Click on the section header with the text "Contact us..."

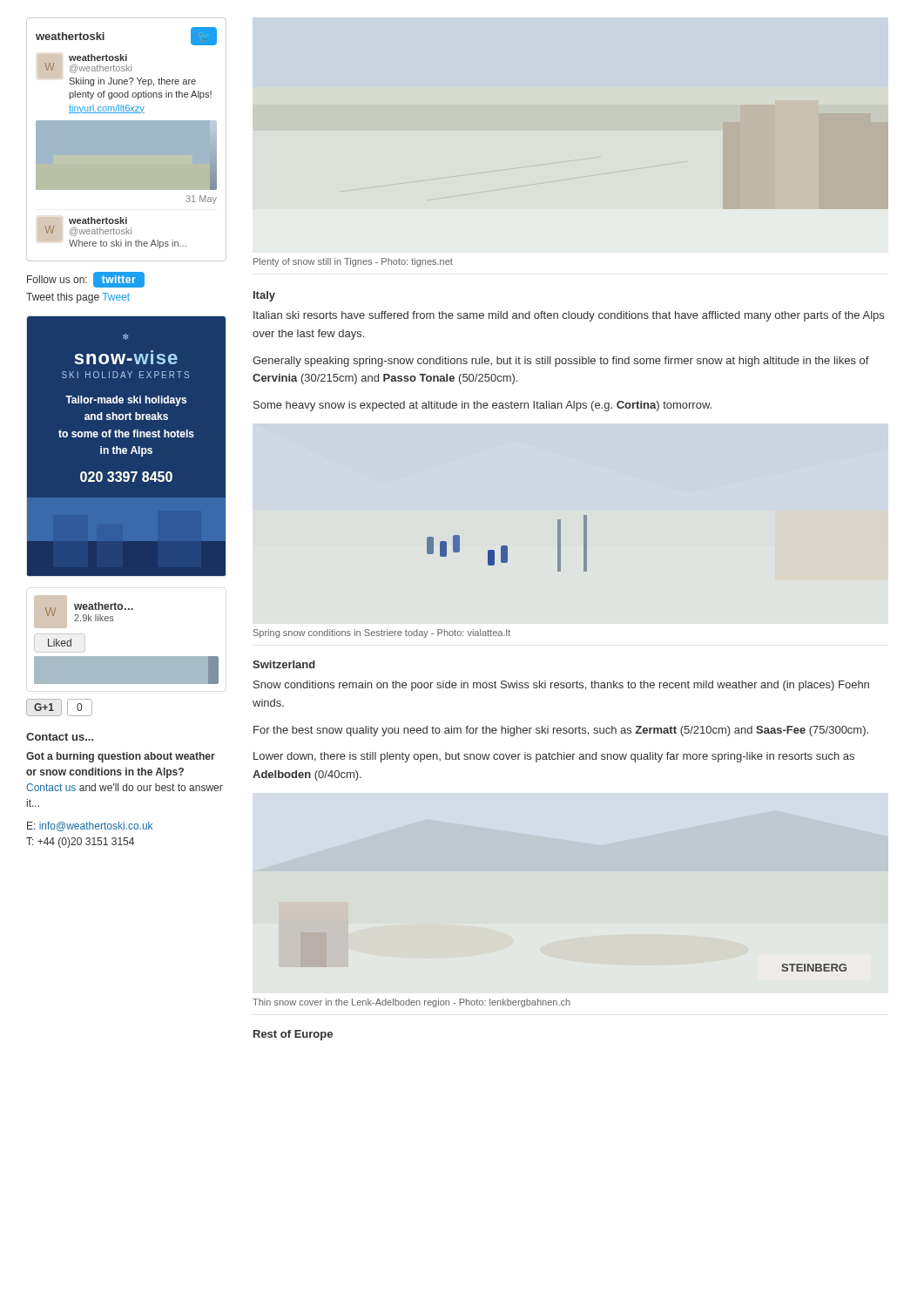[60, 737]
